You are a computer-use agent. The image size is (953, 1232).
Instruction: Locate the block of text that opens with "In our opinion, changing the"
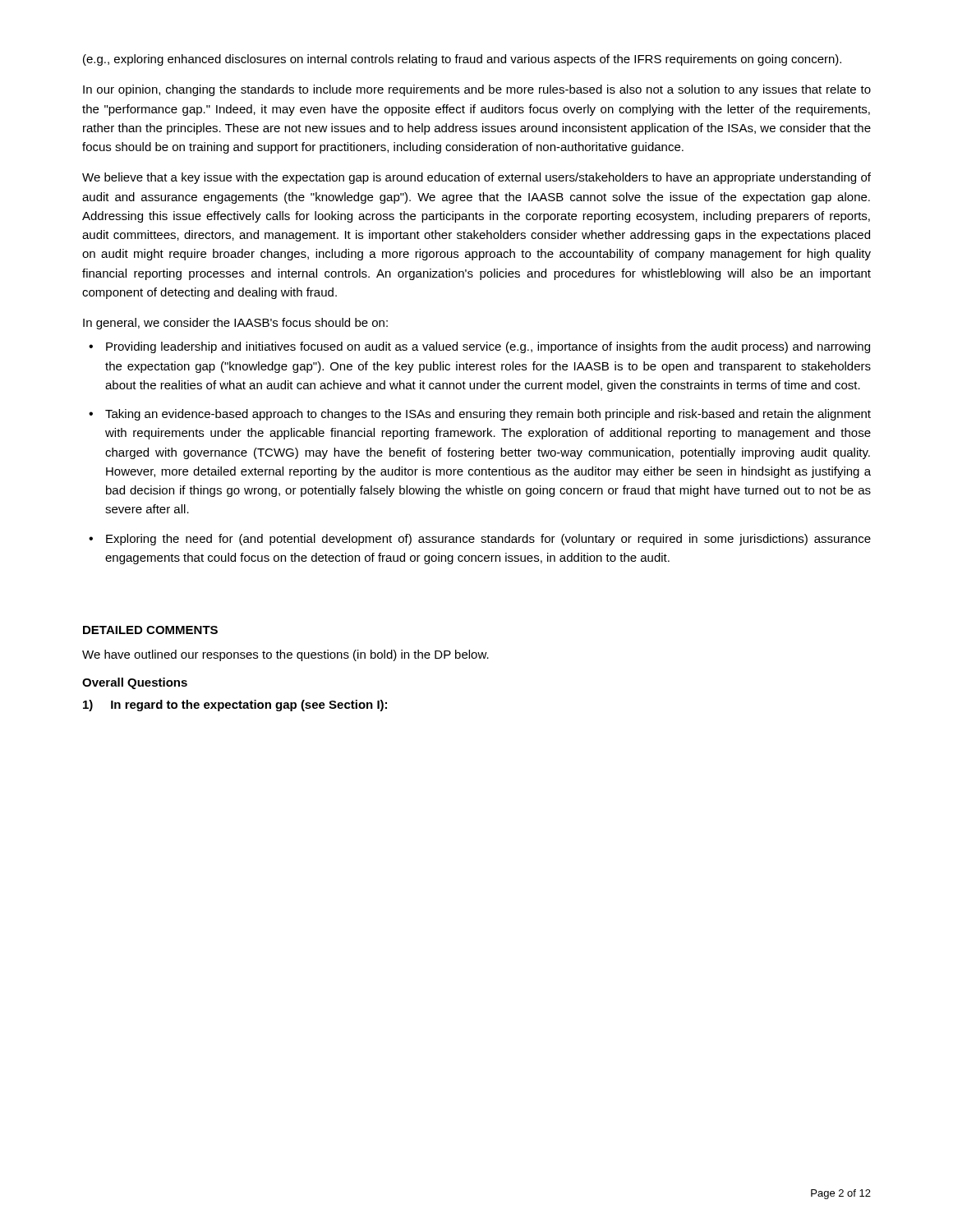[x=476, y=118]
